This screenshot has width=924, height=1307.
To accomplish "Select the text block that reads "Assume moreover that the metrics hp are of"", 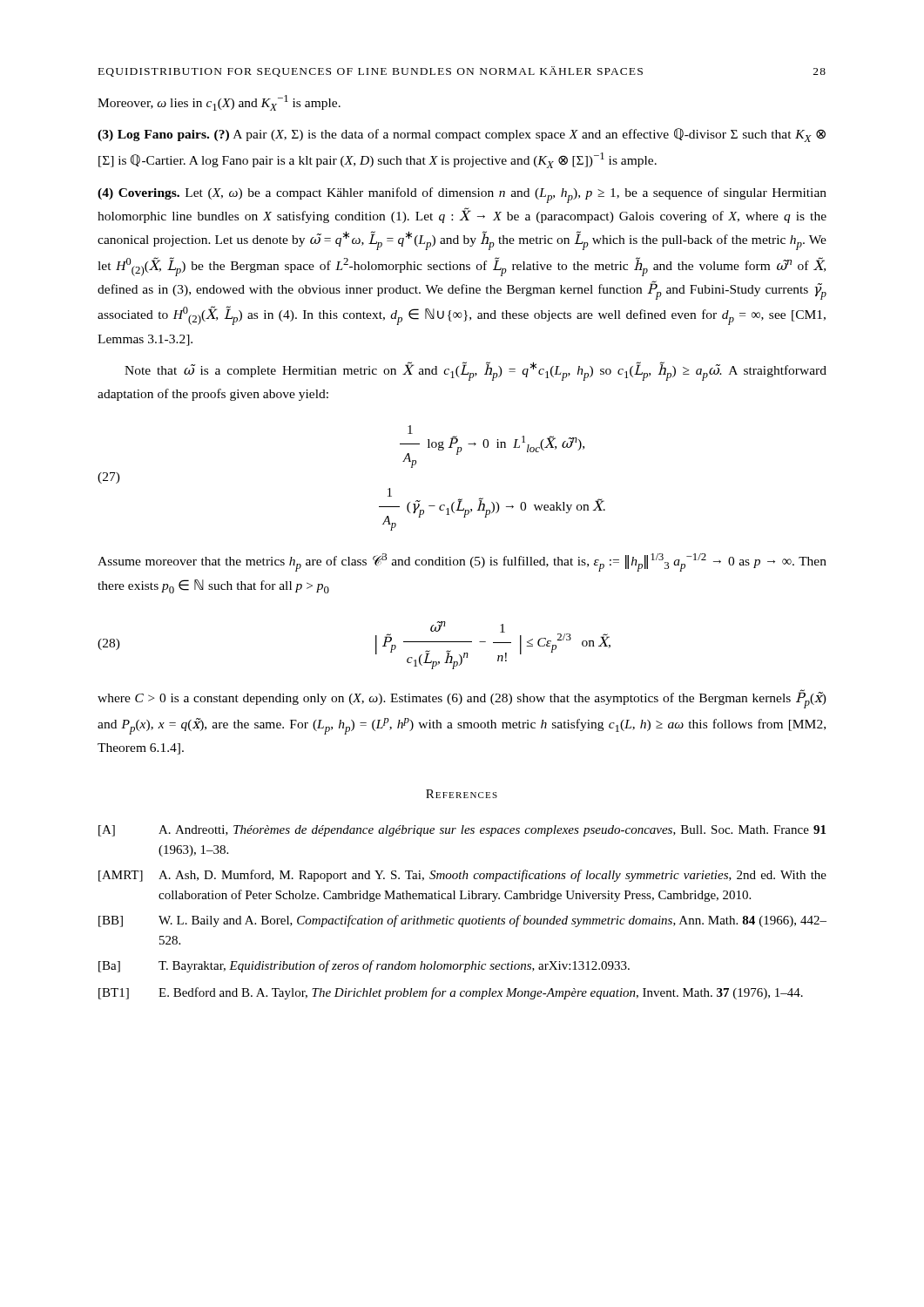I will tap(462, 573).
